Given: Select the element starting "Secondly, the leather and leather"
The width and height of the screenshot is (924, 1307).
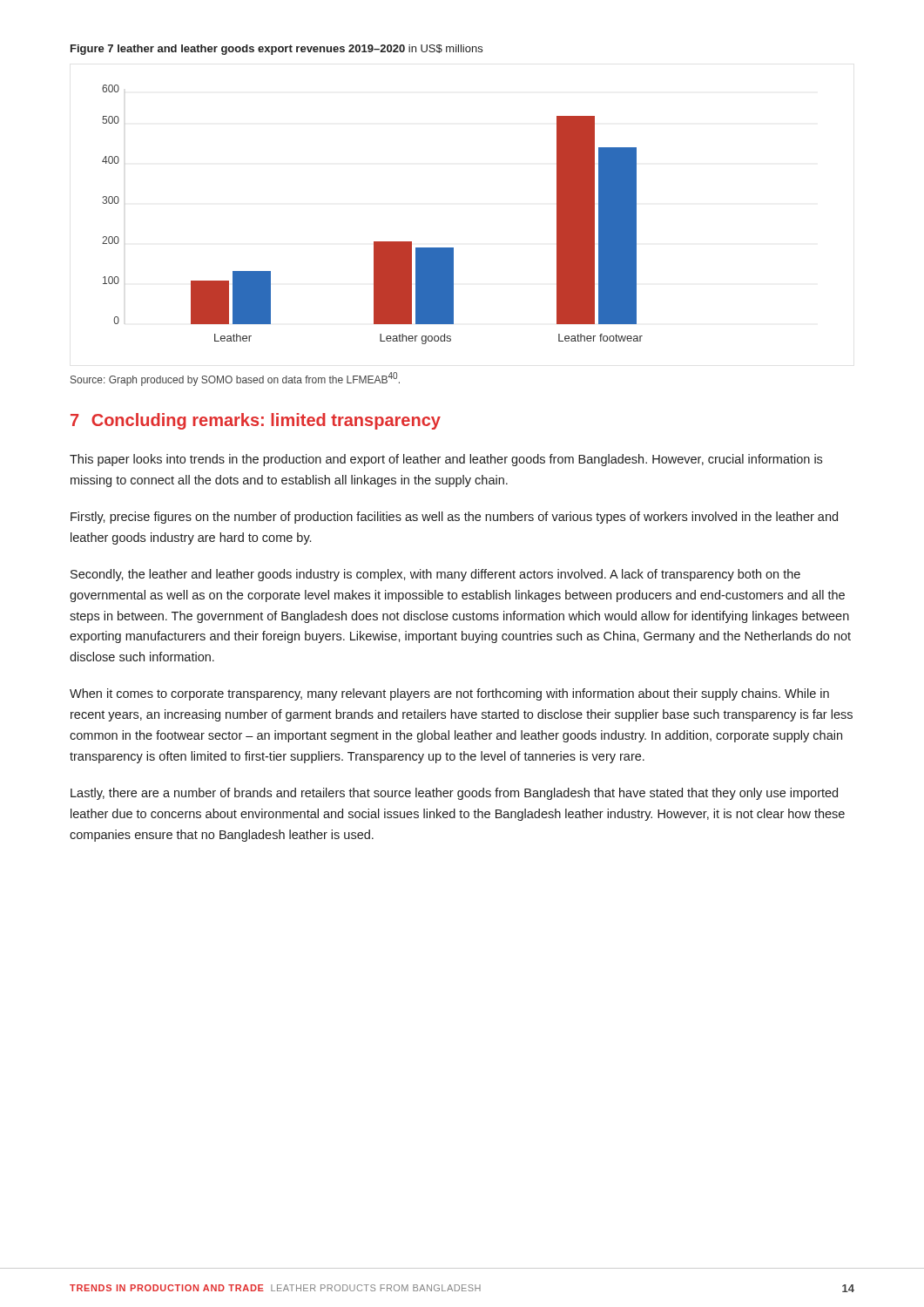Looking at the screenshot, I should (x=460, y=616).
